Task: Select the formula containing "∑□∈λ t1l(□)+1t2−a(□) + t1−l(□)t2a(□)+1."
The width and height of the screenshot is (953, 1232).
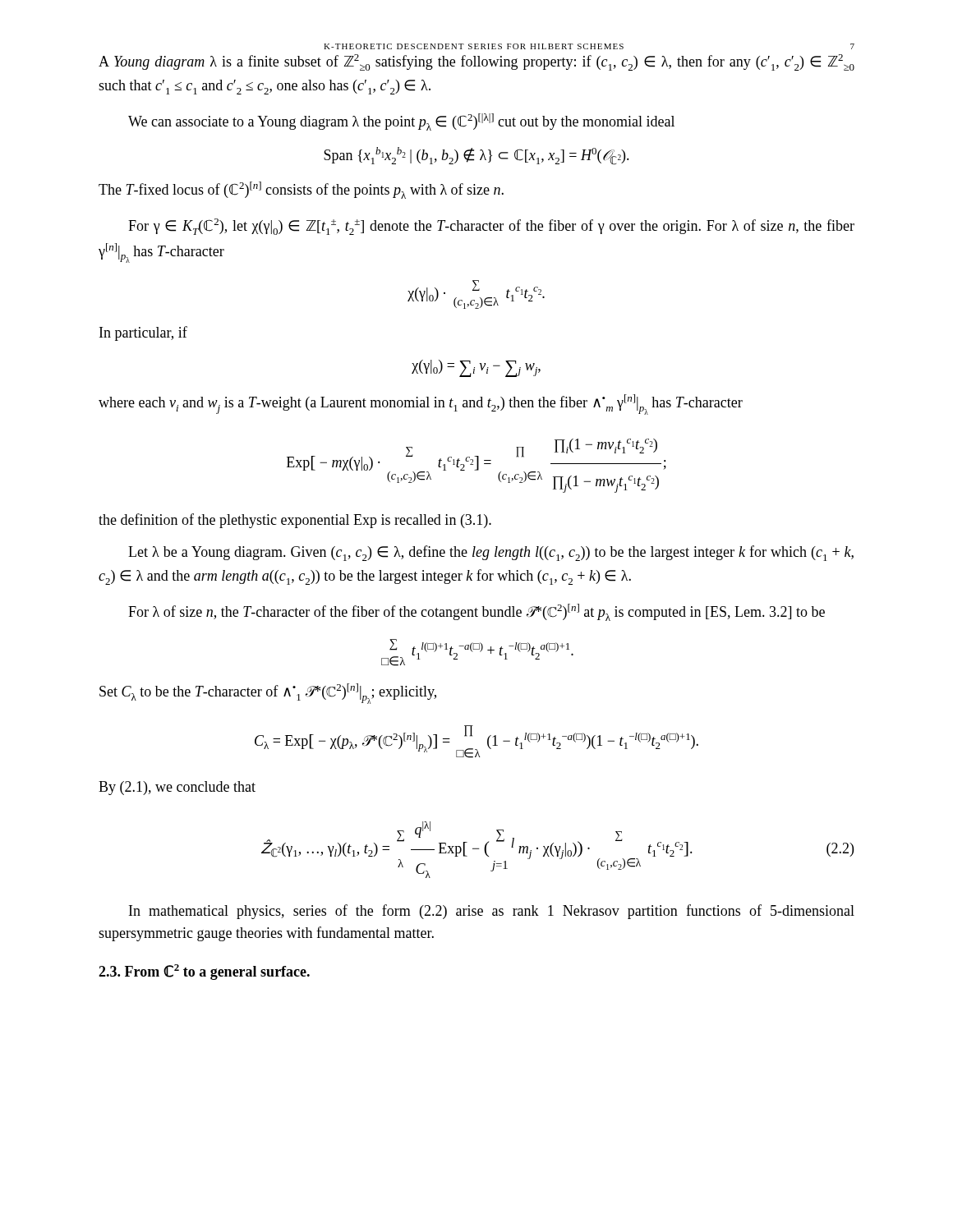Action: [478, 652]
